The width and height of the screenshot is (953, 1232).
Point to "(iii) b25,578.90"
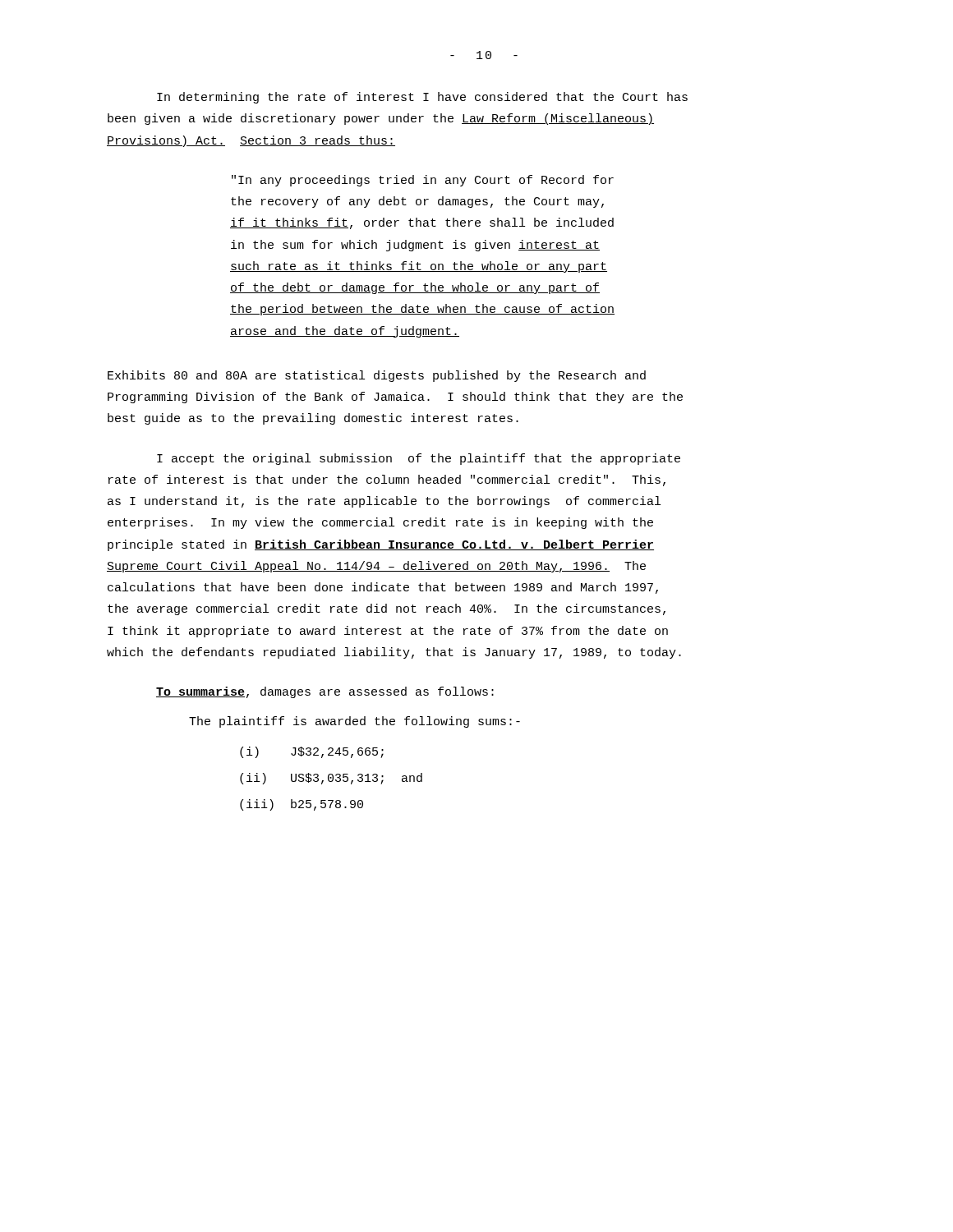[301, 805]
